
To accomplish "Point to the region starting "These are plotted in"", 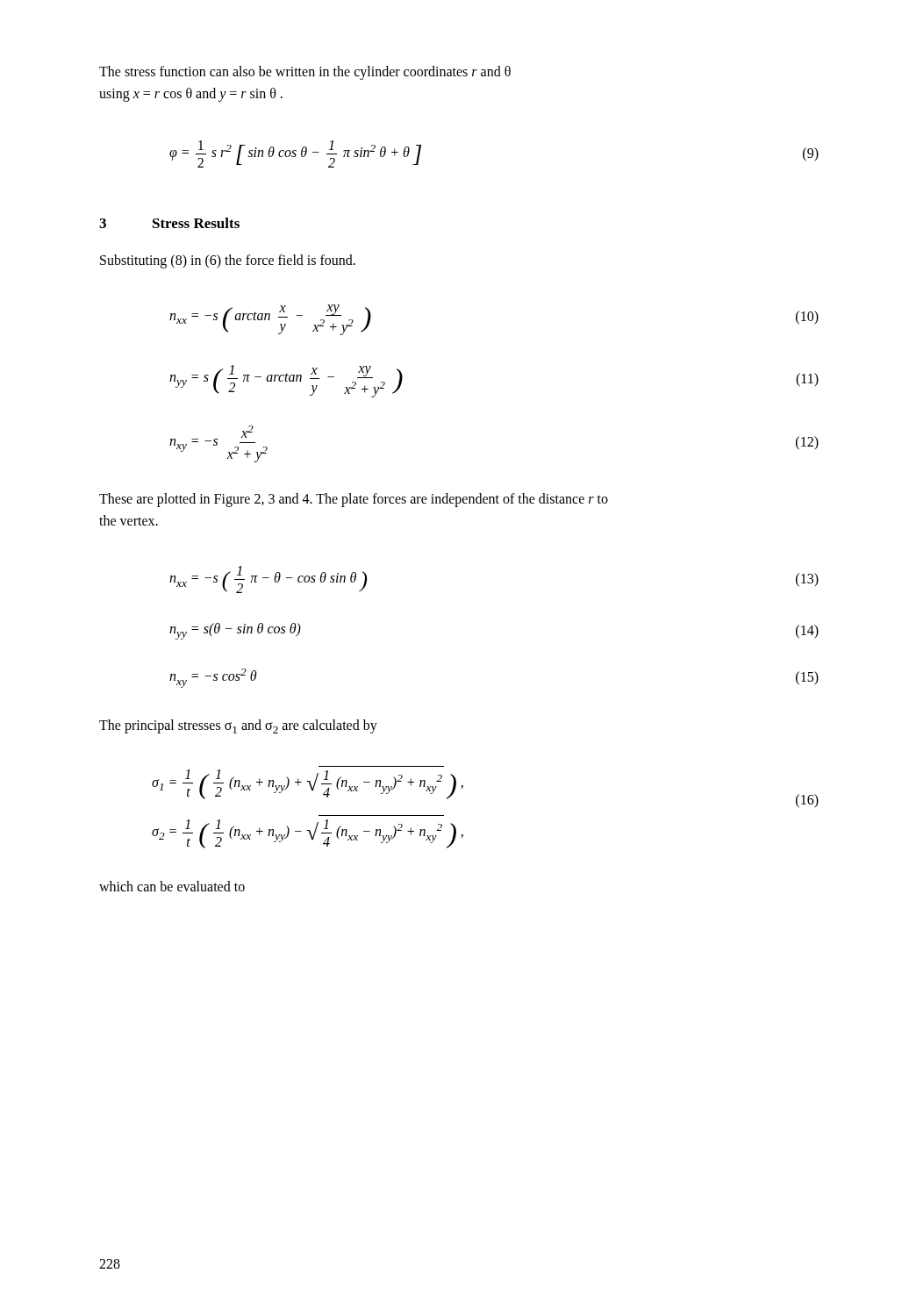I will [x=354, y=510].
